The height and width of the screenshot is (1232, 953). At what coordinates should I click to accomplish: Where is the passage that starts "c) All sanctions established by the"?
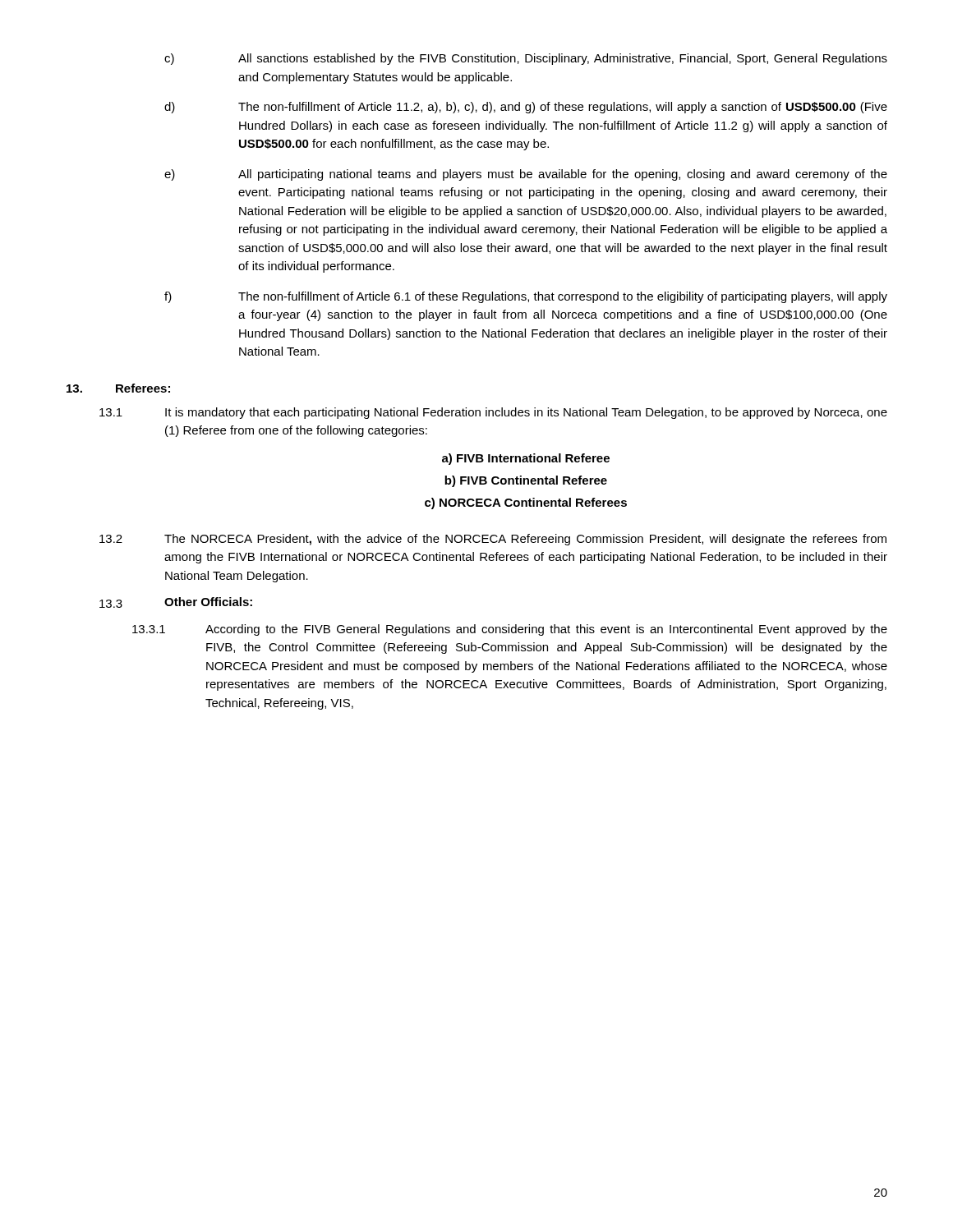click(x=476, y=68)
